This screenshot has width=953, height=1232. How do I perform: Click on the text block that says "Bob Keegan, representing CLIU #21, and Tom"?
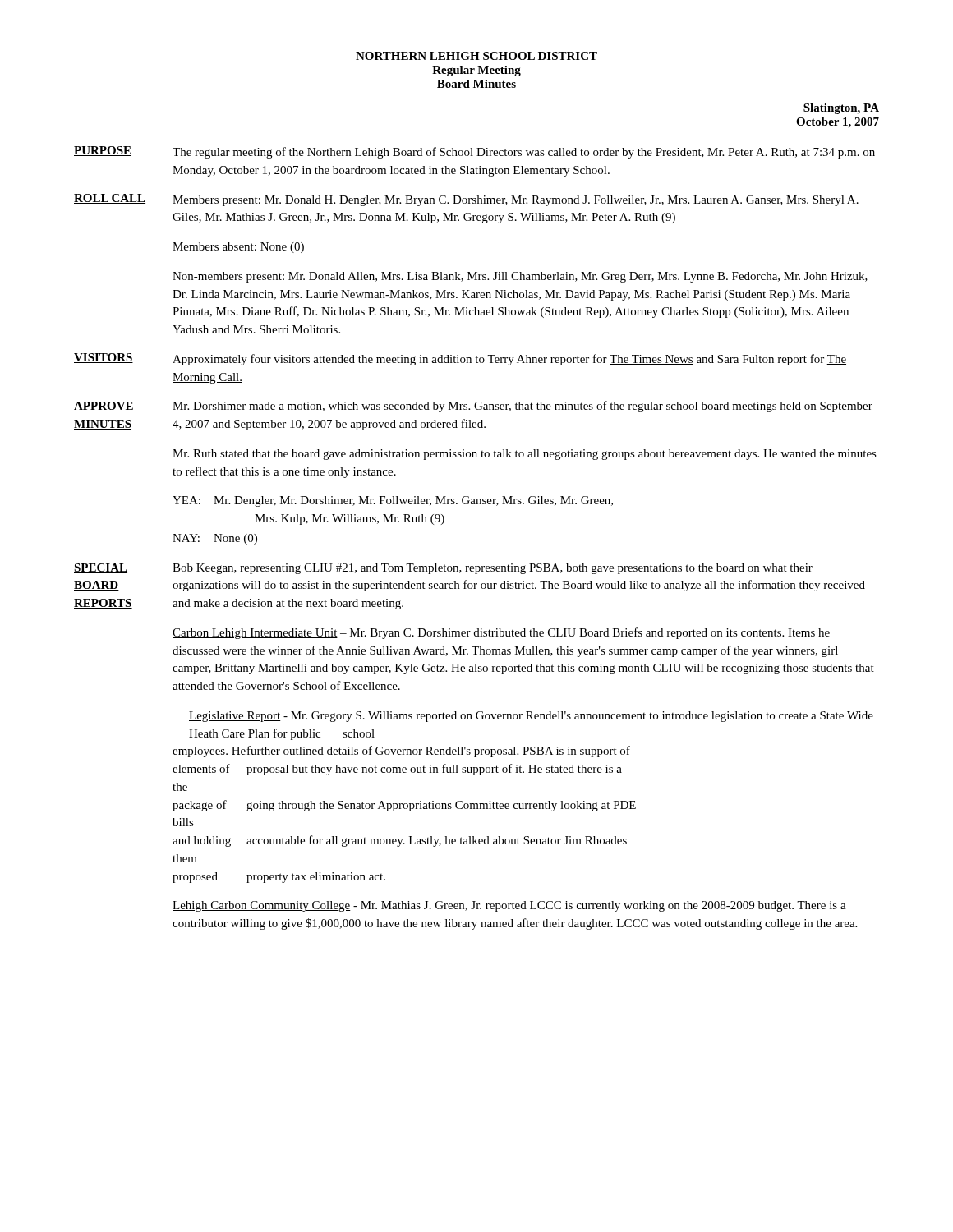click(519, 585)
